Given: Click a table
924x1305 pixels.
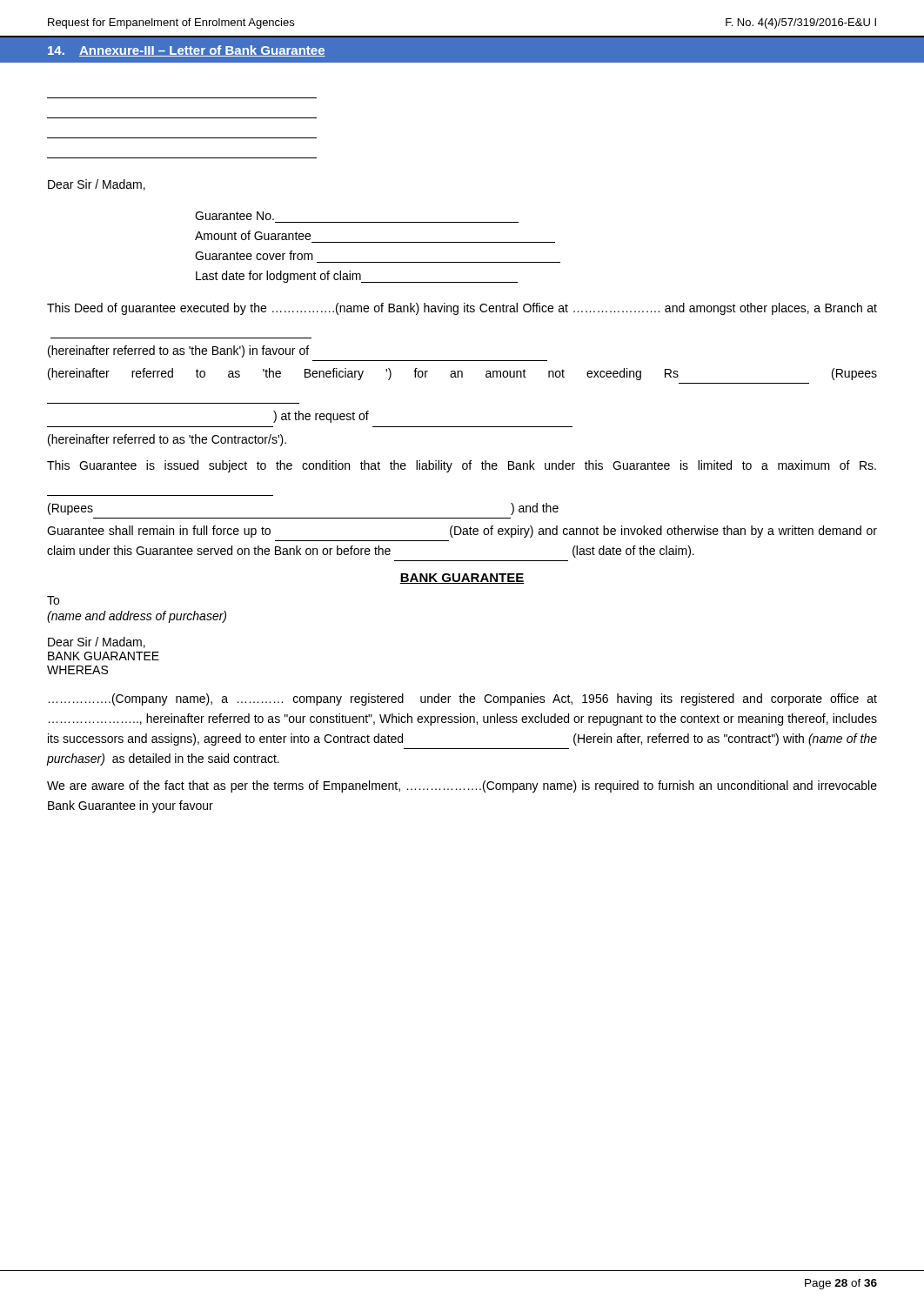Looking at the screenshot, I should [x=536, y=246].
